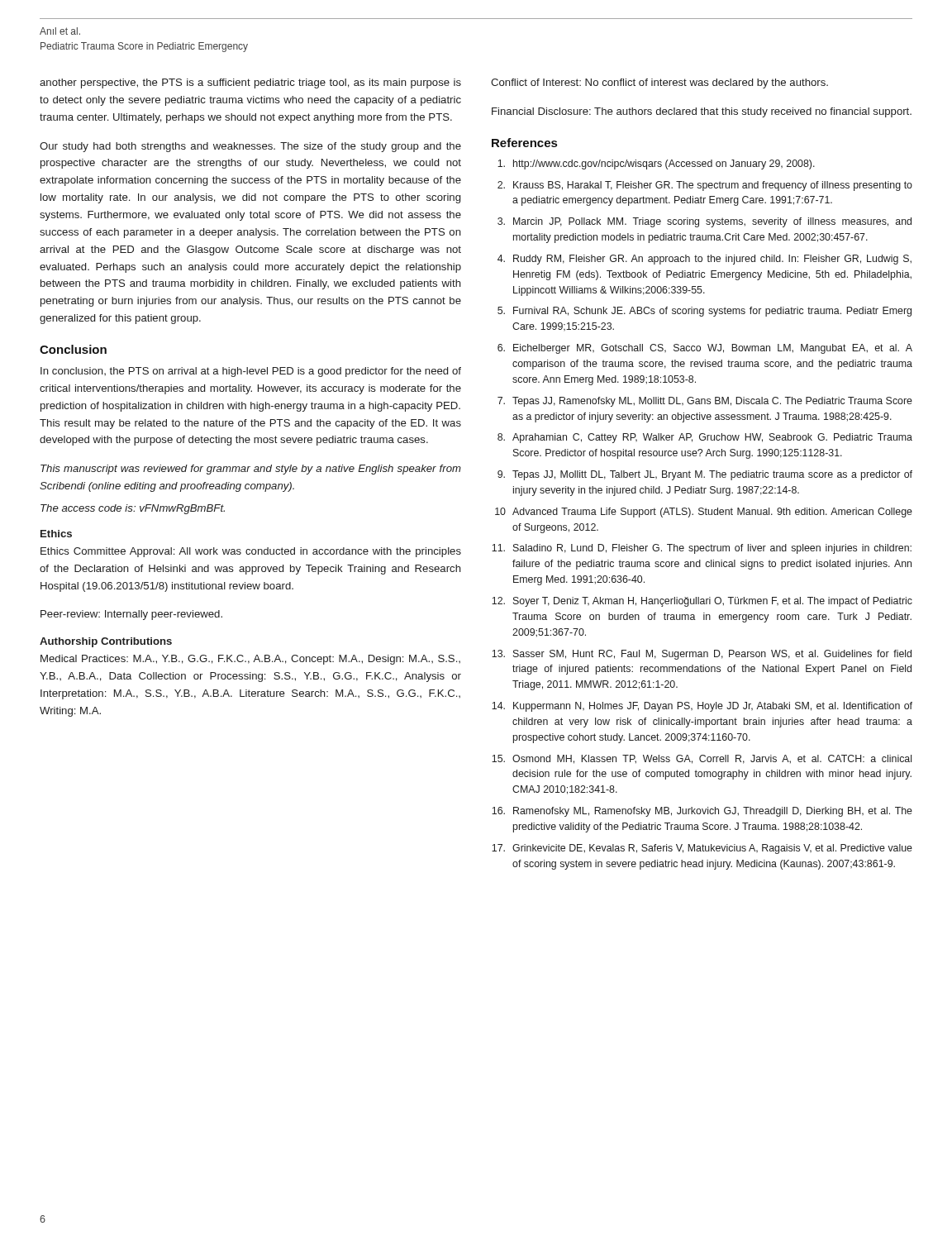Screen dimensions: 1240x952
Task: Select the list item containing "6. Eichelberger MR, Gotschall"
Action: coord(702,364)
